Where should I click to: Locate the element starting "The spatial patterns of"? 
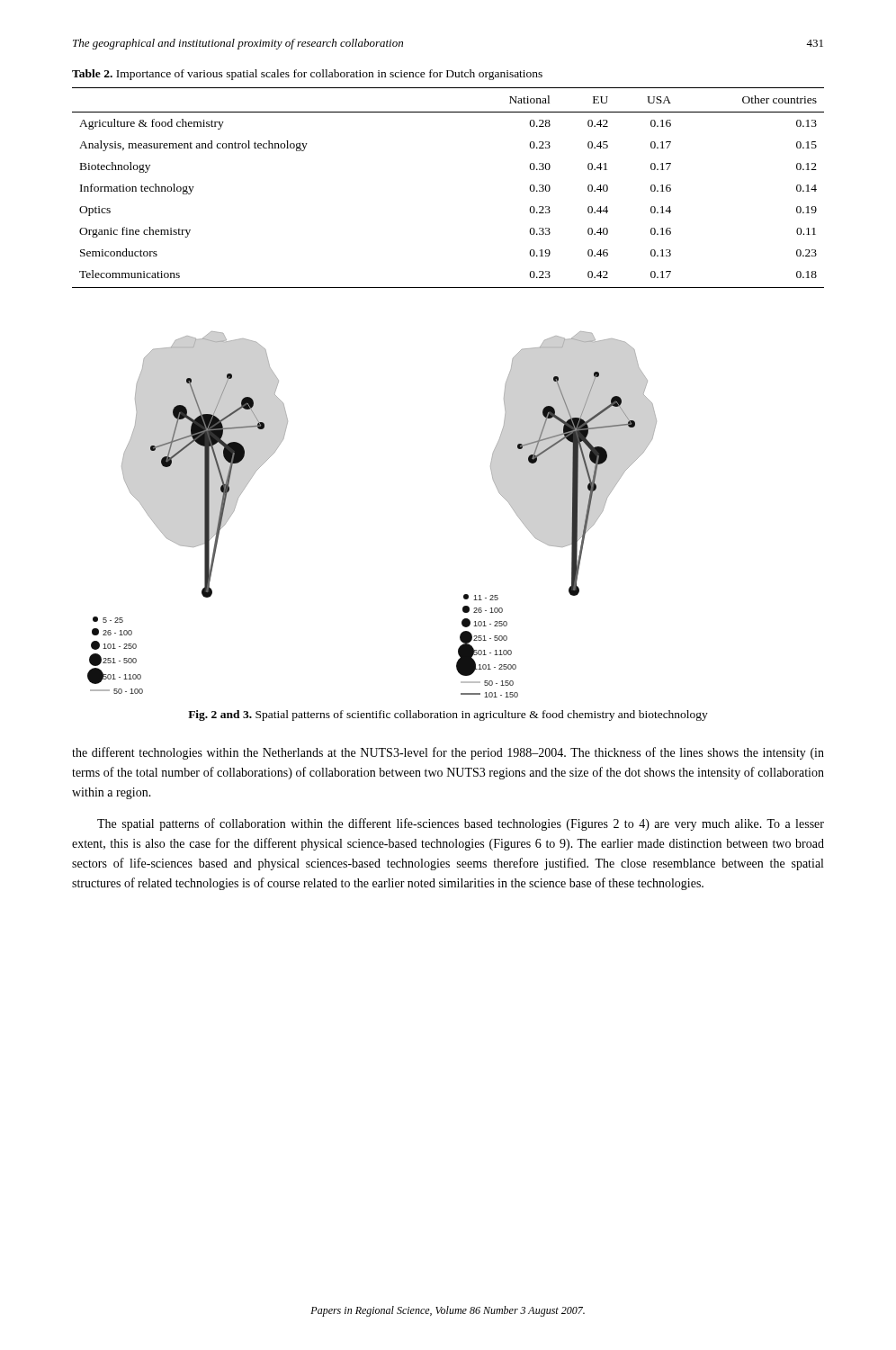pyautogui.click(x=448, y=854)
